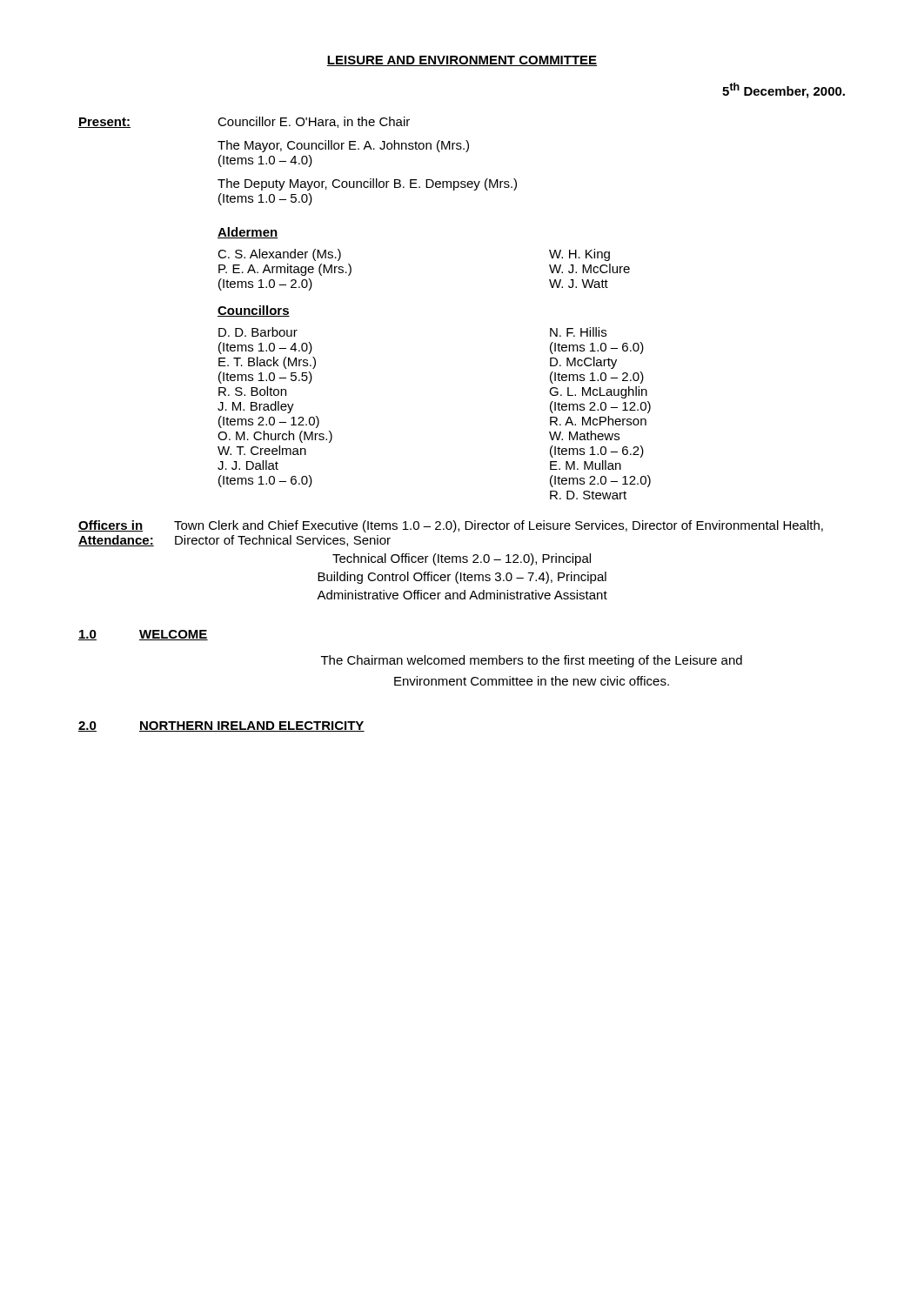The height and width of the screenshot is (1305, 924).
Task: Point to the text block starting "The Chairman welcomed members to the first"
Action: pyautogui.click(x=532, y=670)
